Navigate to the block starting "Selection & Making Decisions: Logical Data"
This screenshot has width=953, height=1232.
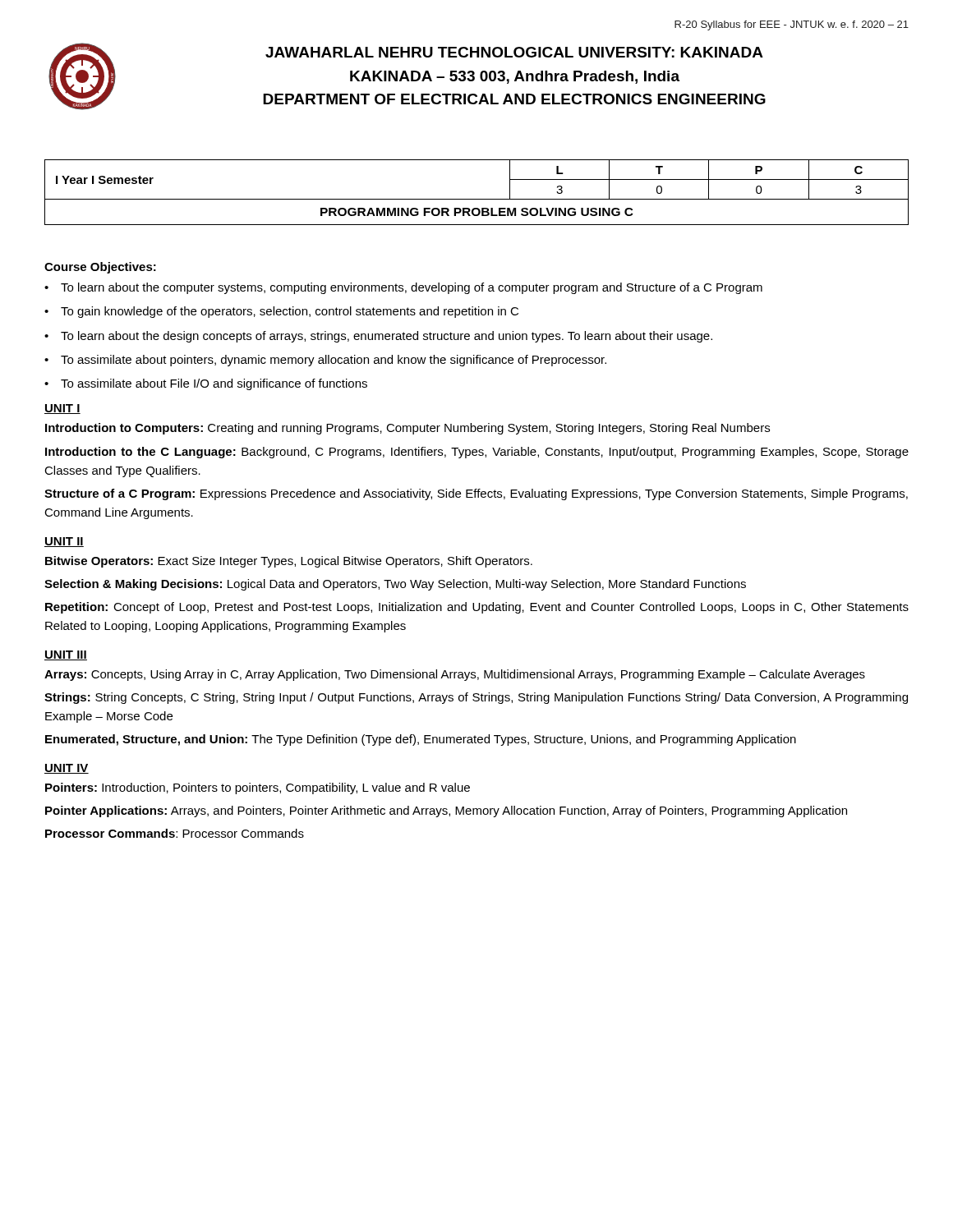coord(395,583)
